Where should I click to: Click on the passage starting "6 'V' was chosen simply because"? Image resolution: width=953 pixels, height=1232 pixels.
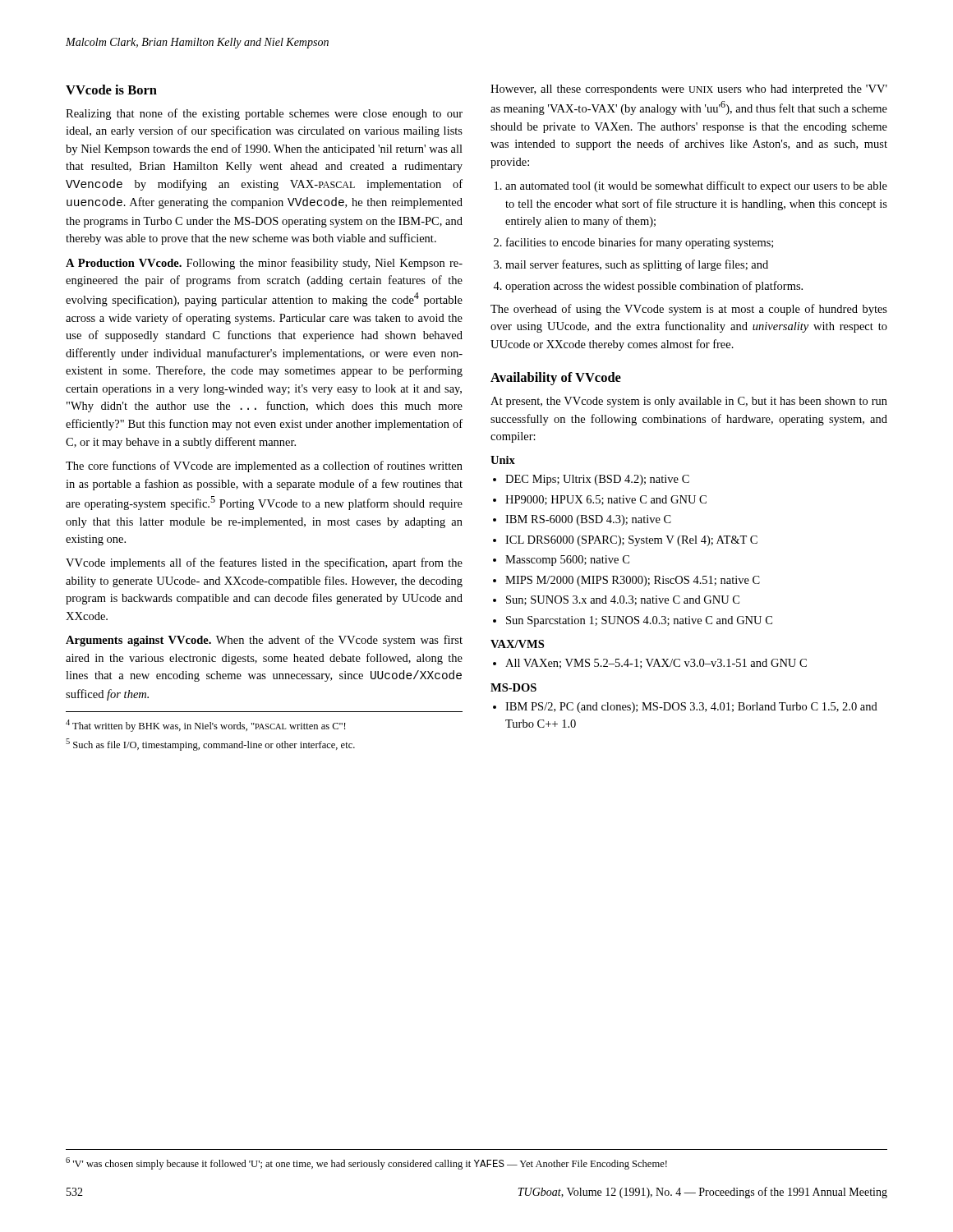[476, 1164]
